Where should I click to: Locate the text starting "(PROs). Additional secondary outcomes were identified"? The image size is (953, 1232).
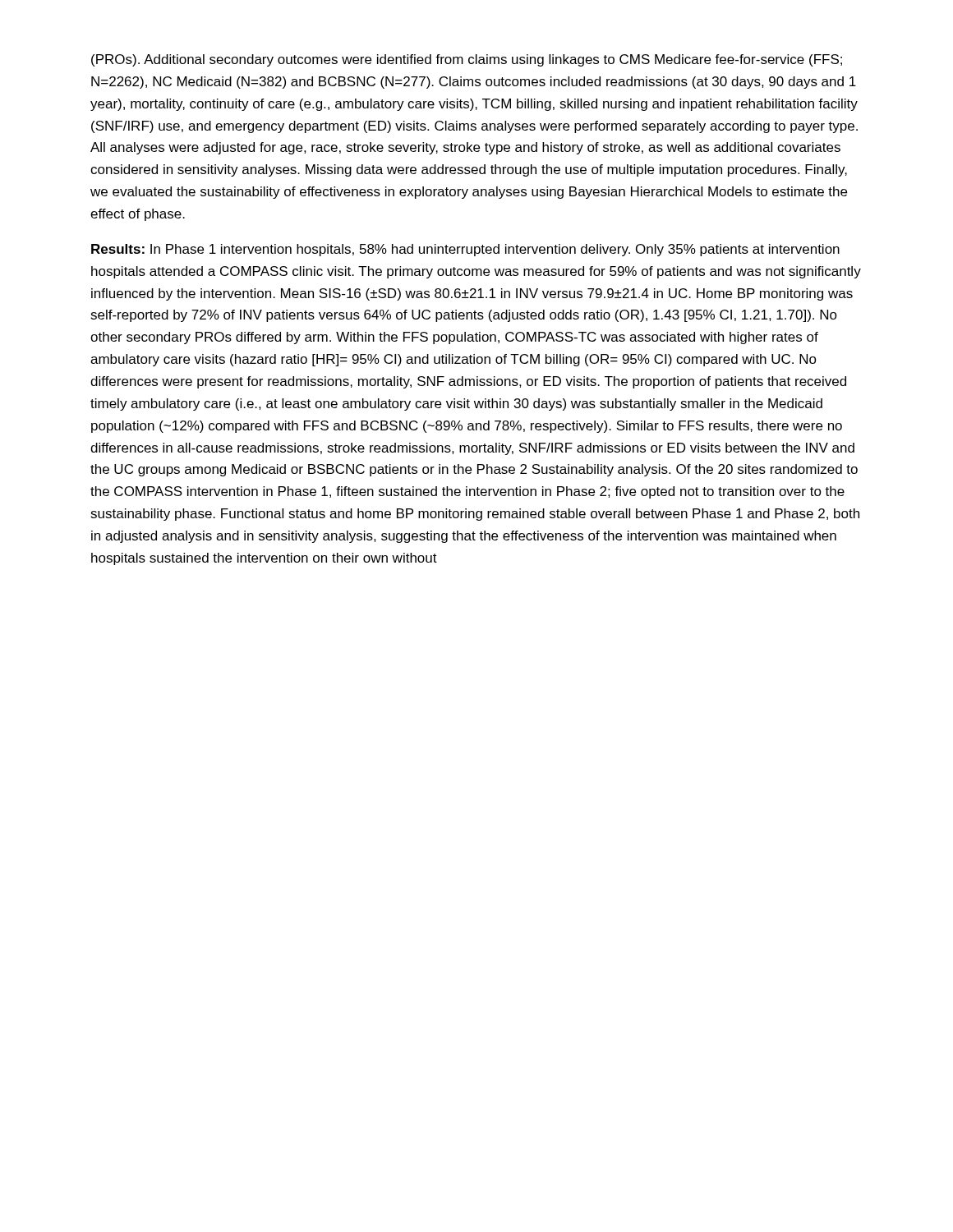coord(475,137)
